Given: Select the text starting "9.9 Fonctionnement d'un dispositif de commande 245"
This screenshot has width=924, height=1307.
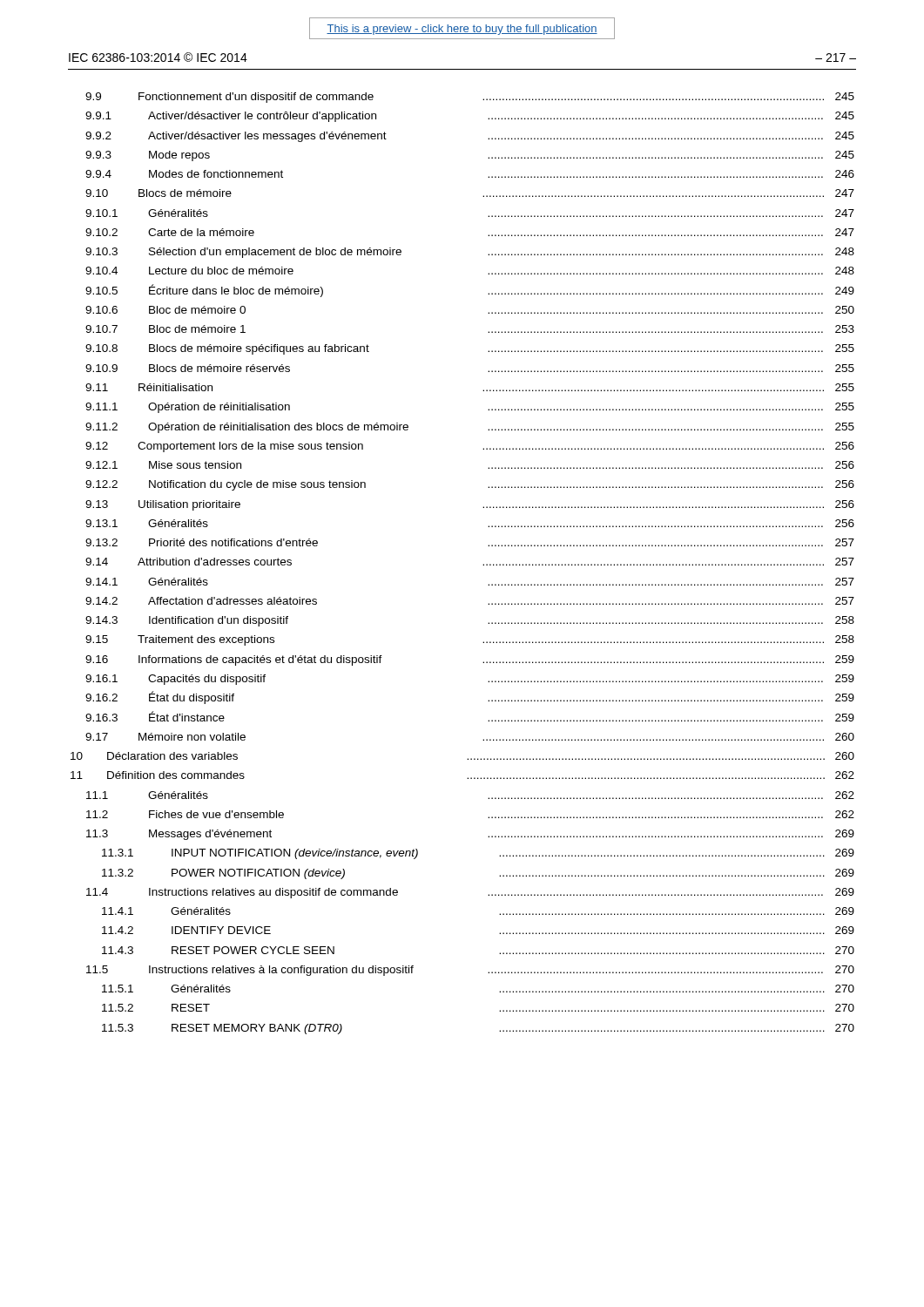Looking at the screenshot, I should click(x=258, y=97).
